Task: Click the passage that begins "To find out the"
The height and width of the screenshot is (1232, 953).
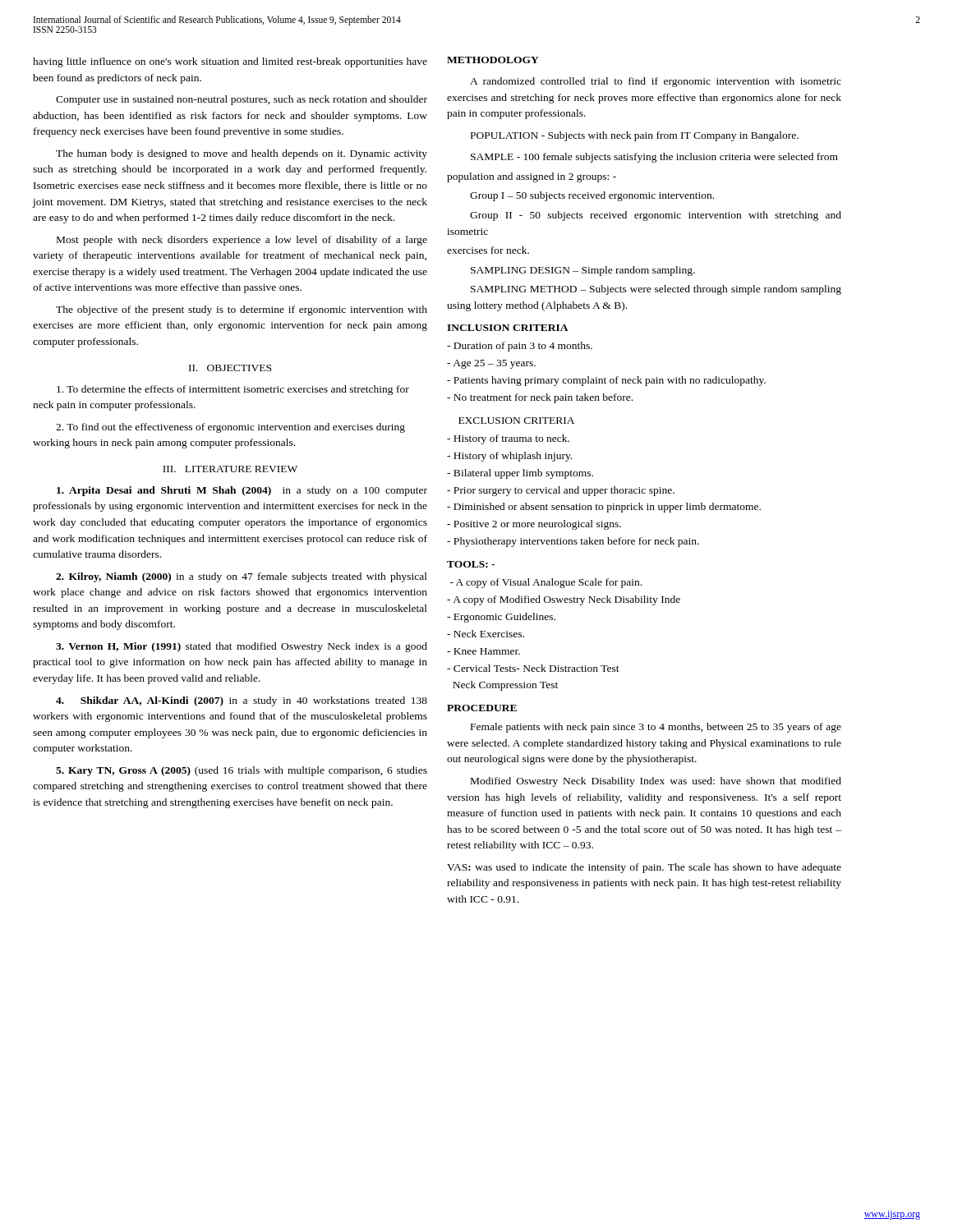Action: [219, 434]
